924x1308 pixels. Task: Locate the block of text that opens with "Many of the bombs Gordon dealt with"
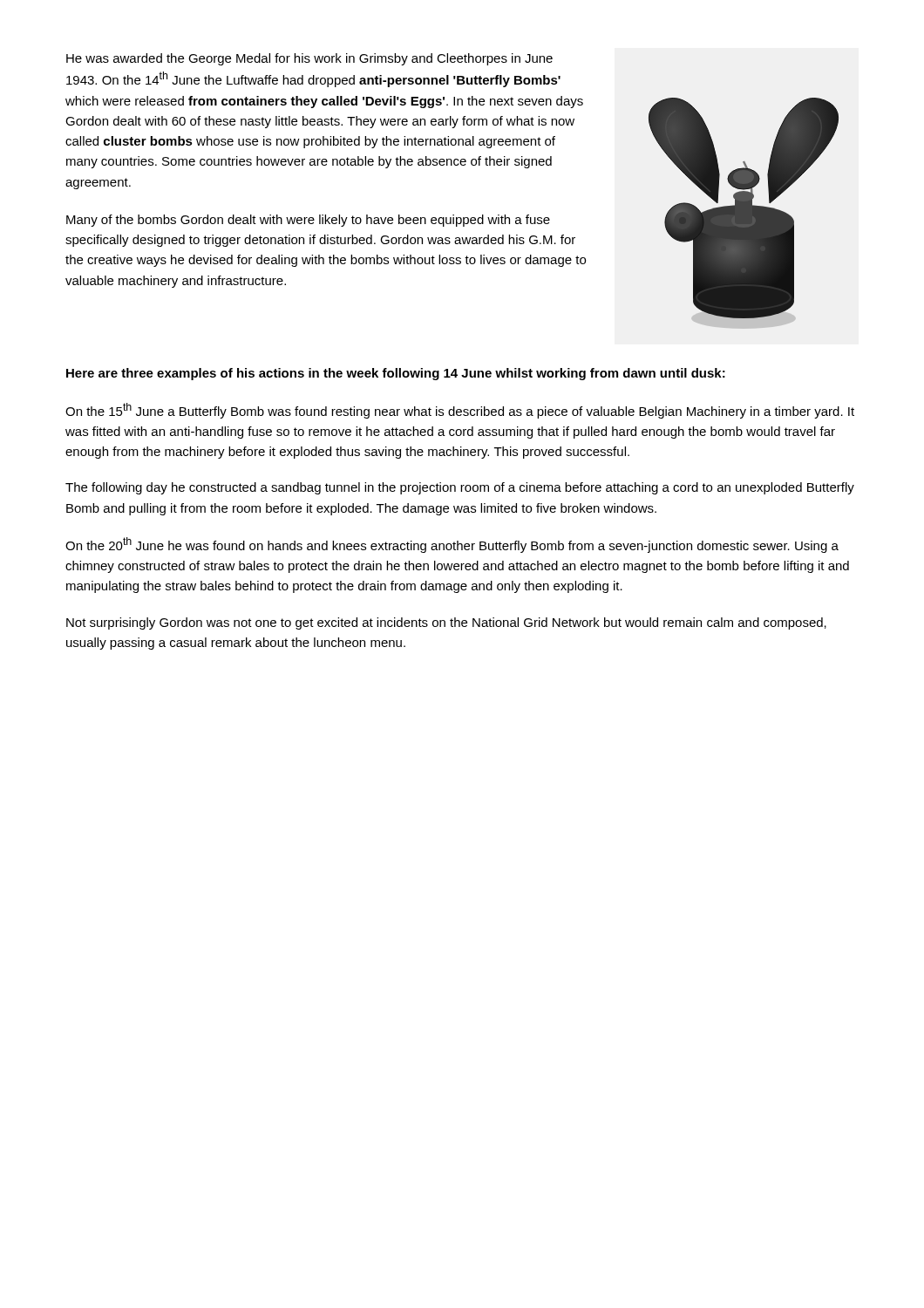coord(326,250)
